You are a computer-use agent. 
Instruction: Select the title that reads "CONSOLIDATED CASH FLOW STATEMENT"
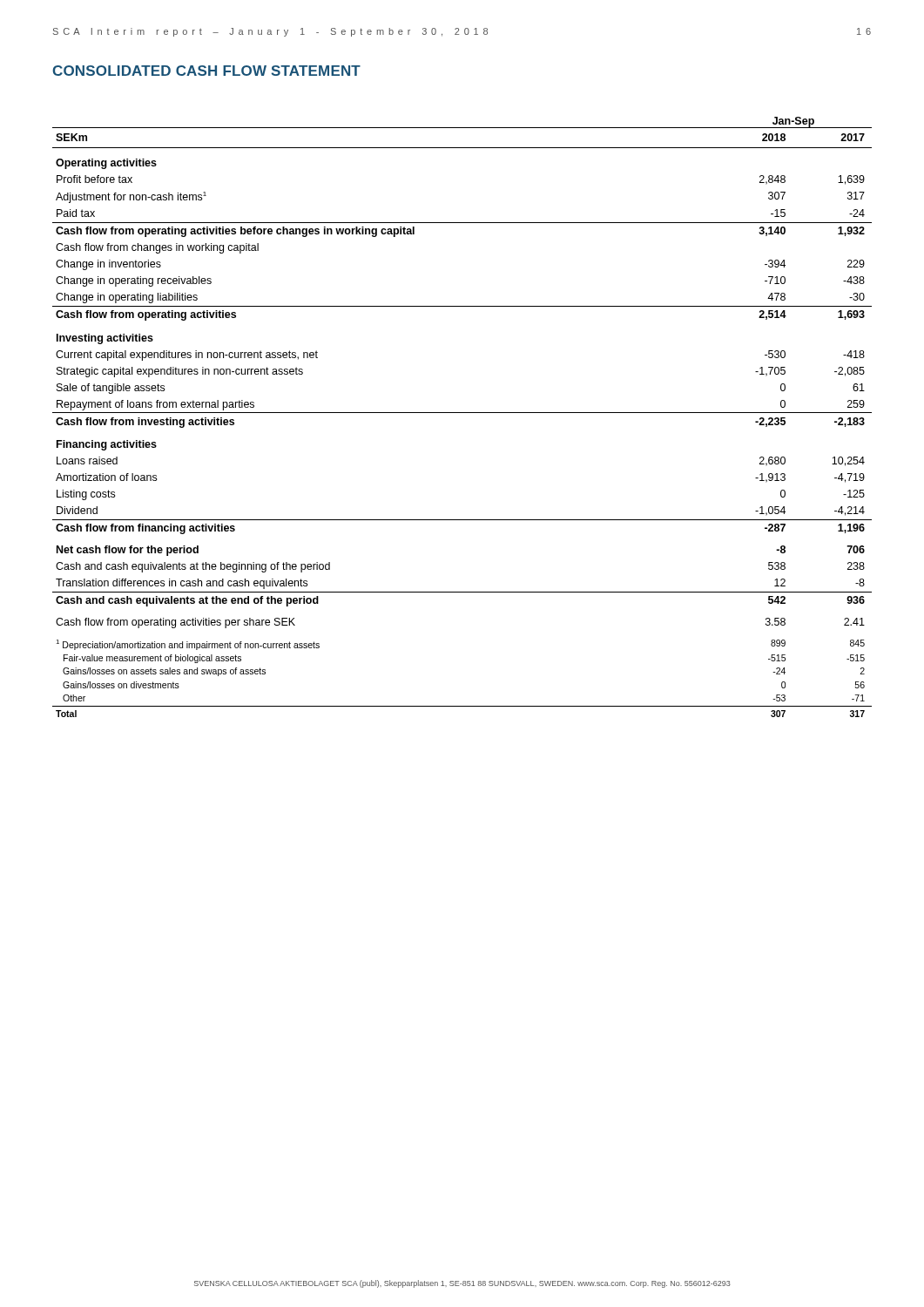pyautogui.click(x=206, y=71)
